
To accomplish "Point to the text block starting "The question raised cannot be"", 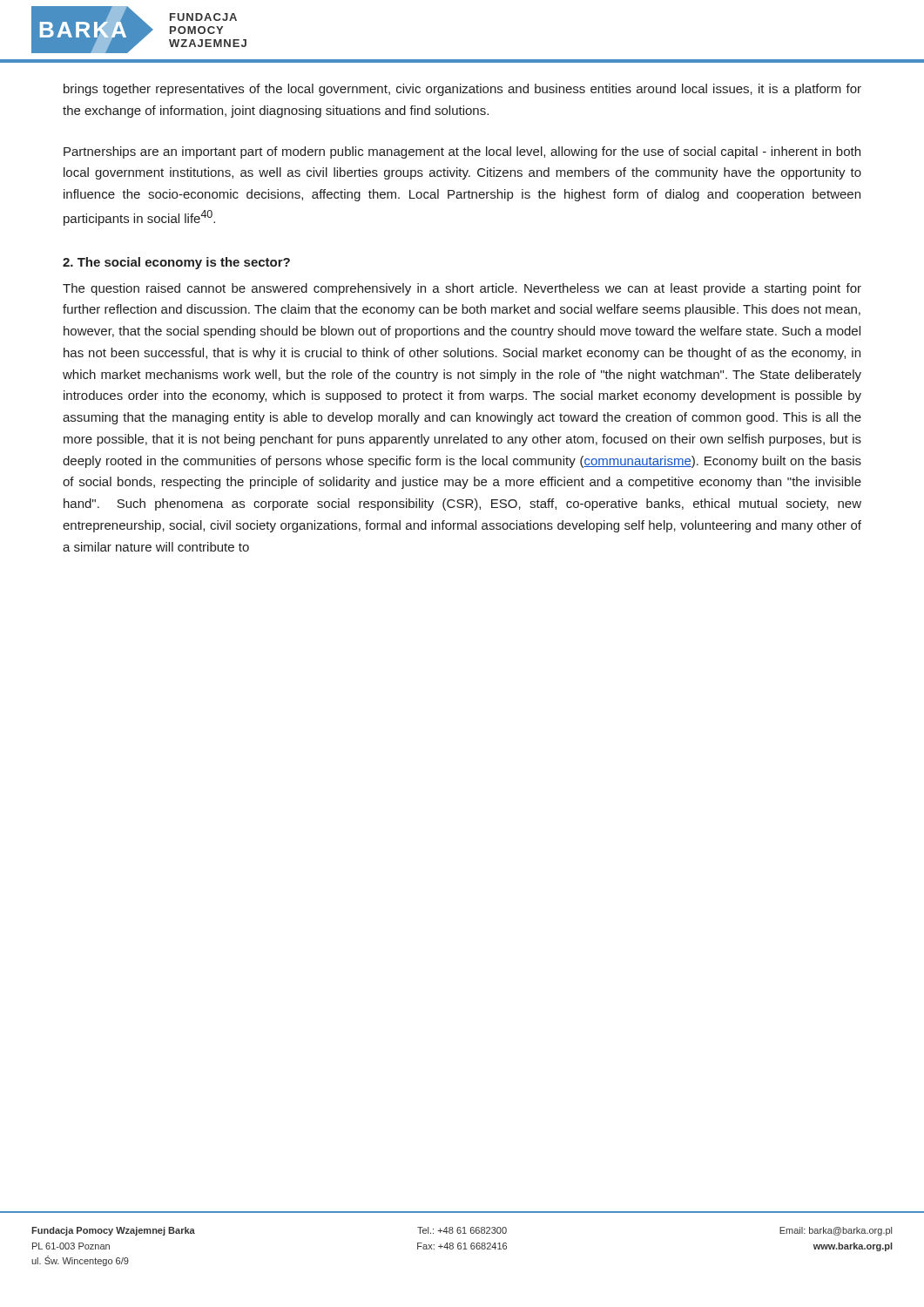I will 462,417.
